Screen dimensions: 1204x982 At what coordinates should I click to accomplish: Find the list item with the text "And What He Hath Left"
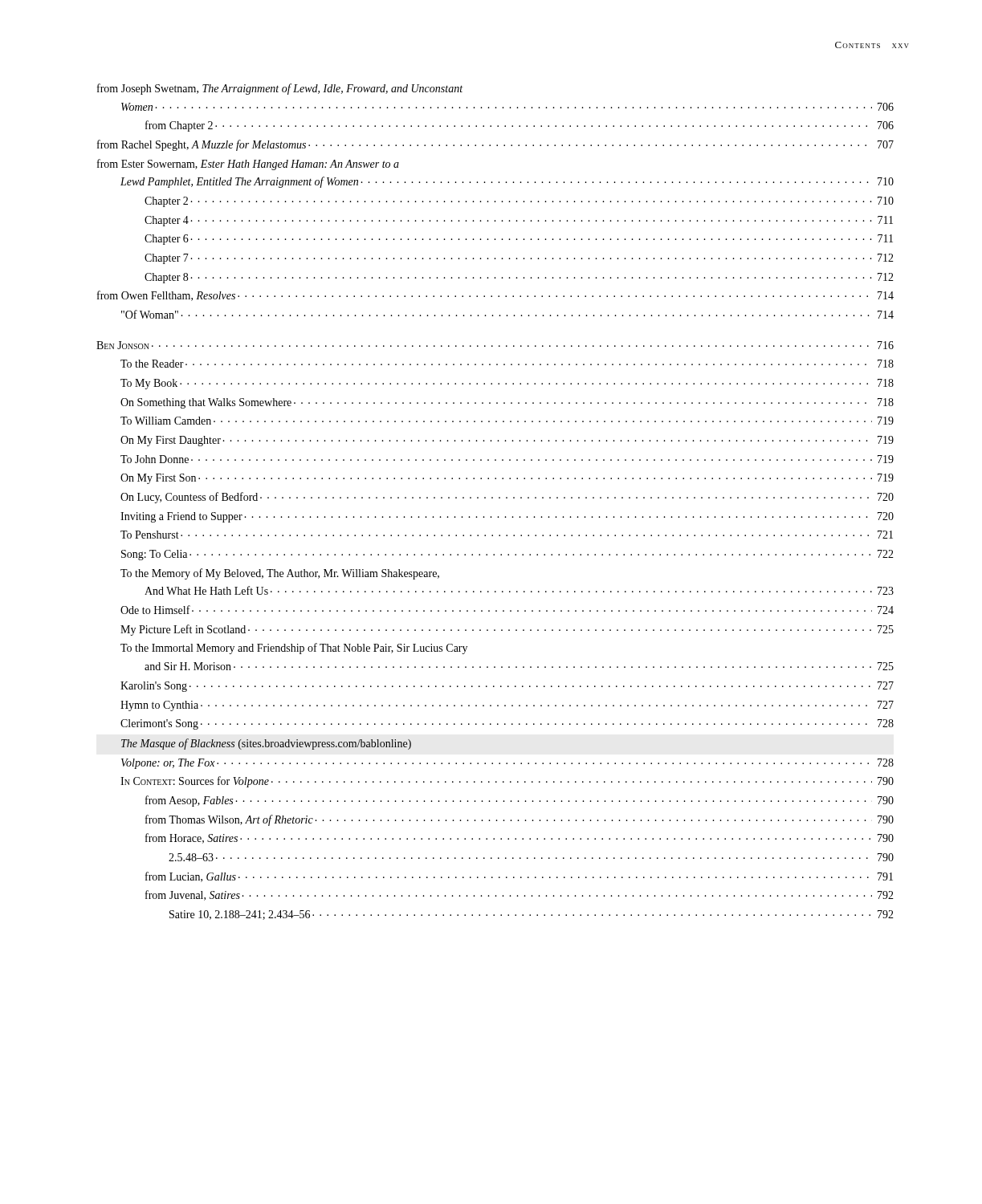click(519, 592)
